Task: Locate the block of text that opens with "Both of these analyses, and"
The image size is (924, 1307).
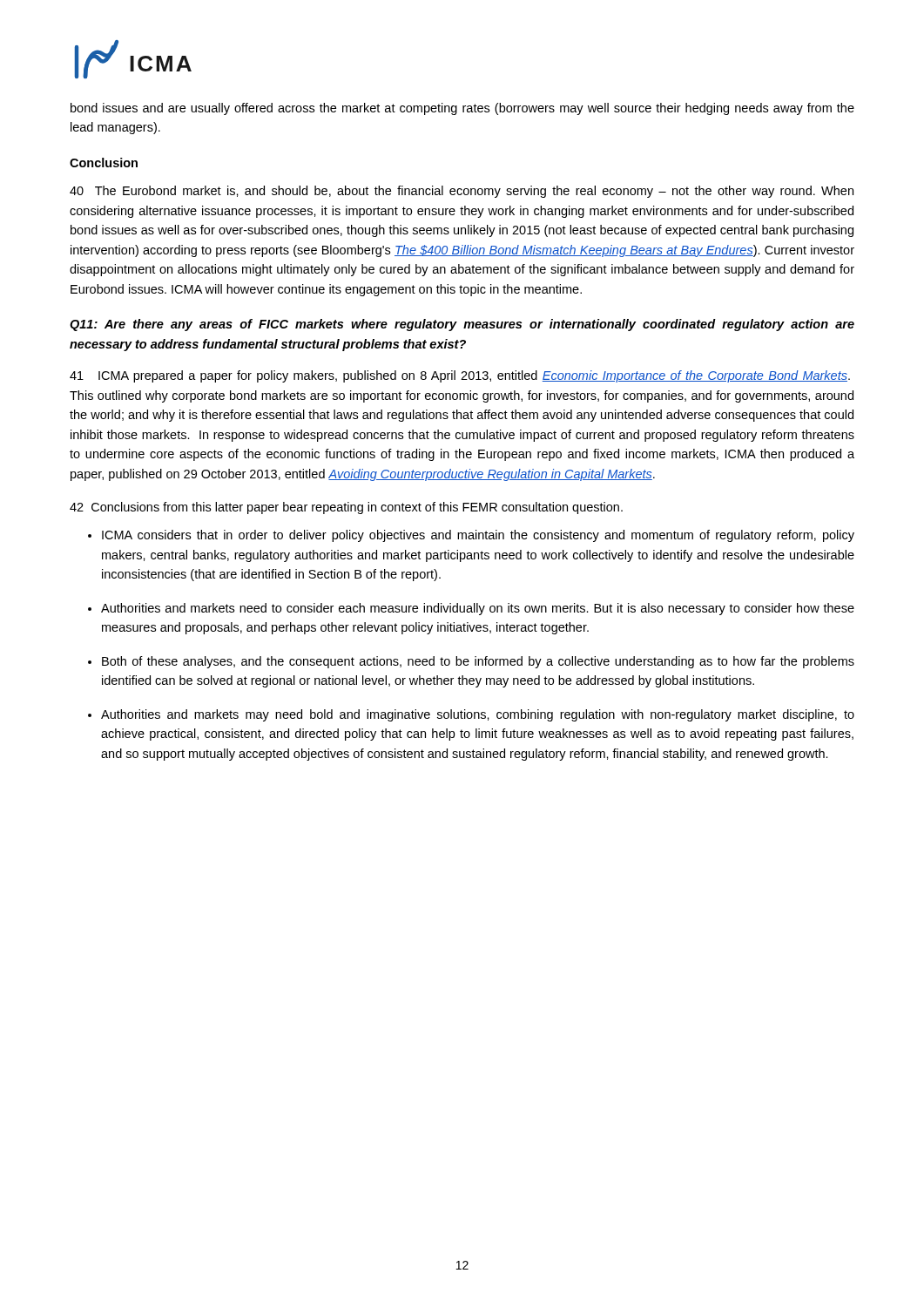Action: click(478, 671)
